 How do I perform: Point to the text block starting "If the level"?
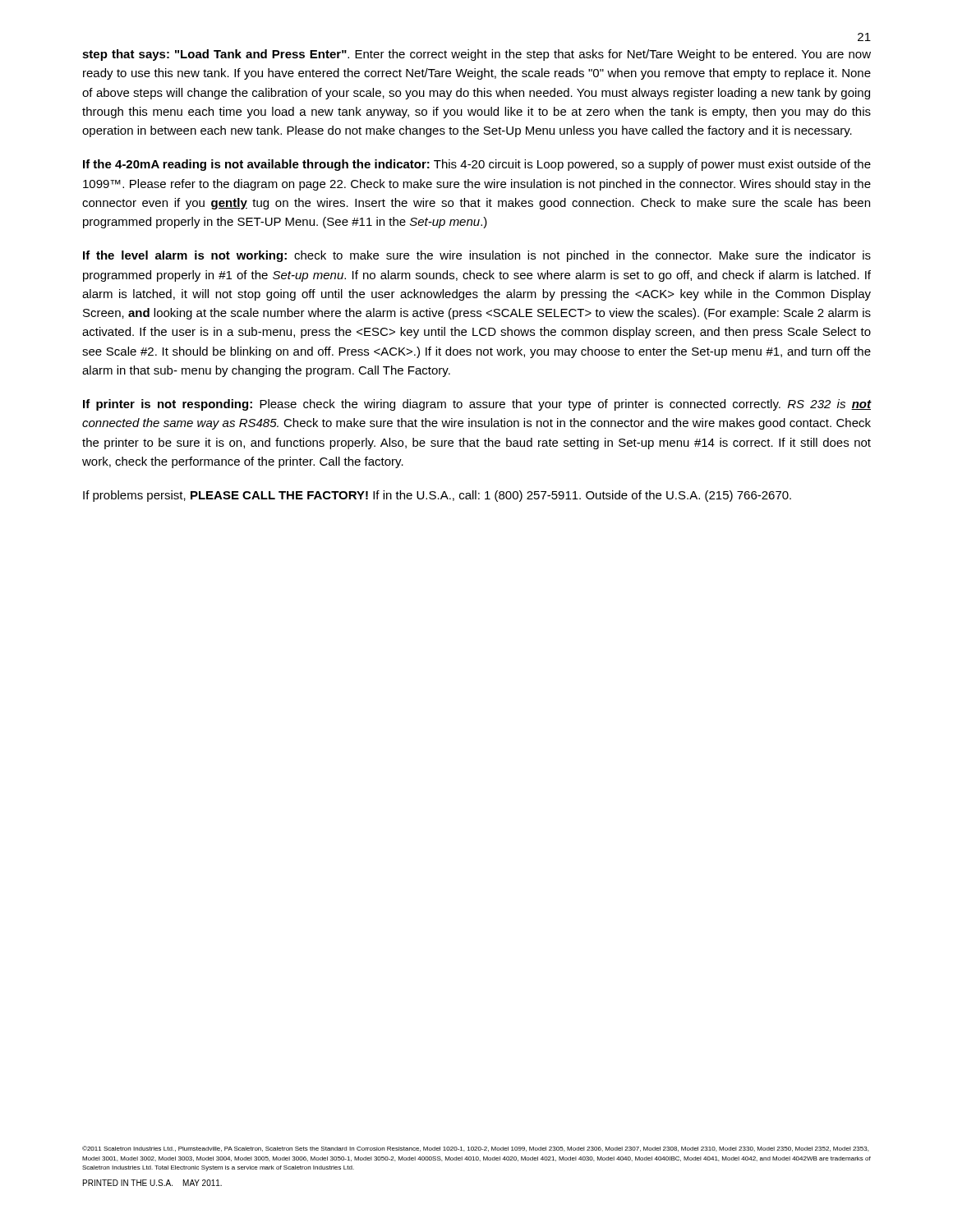(x=476, y=312)
